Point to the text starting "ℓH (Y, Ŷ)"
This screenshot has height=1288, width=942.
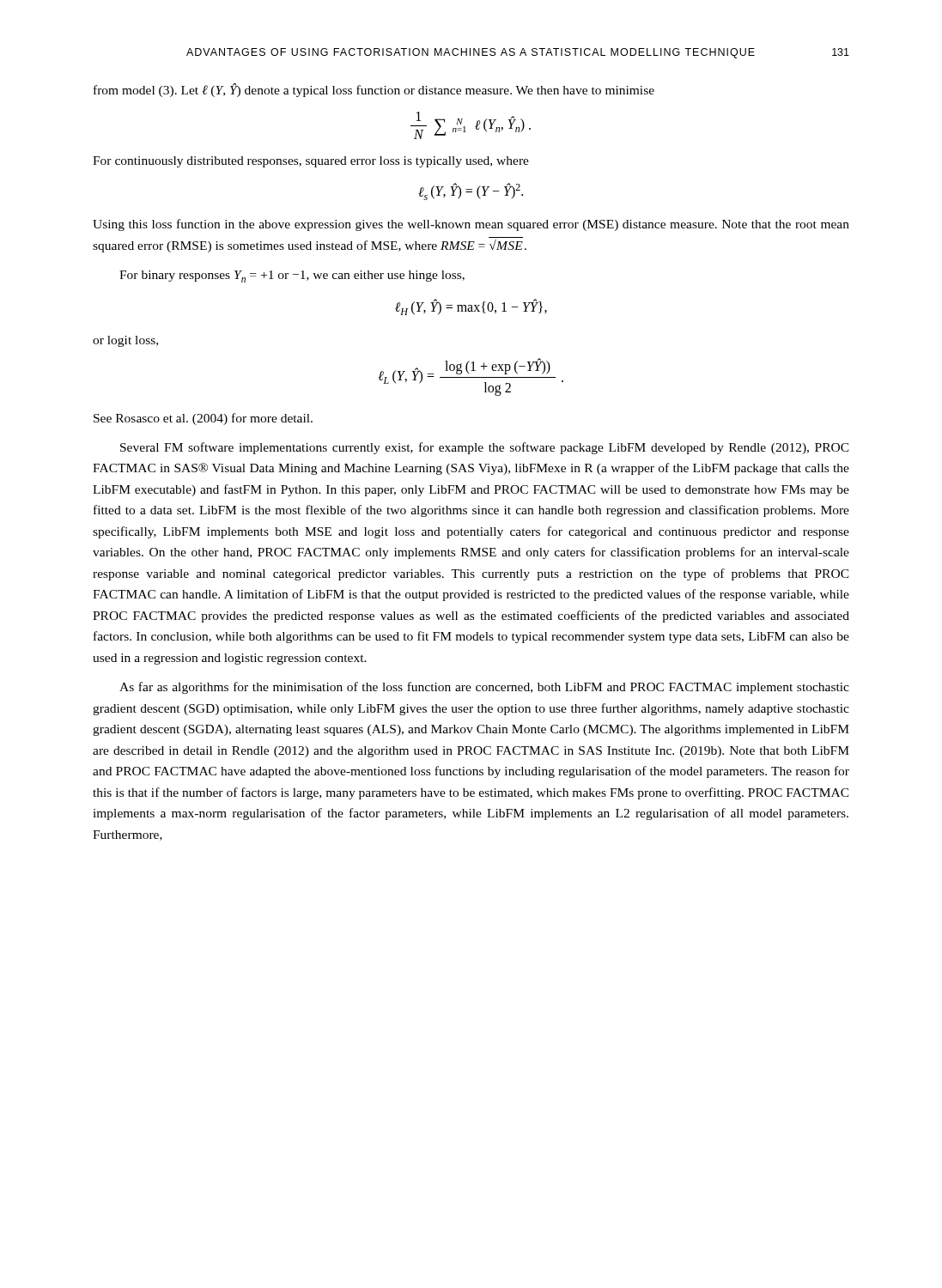[x=471, y=309]
